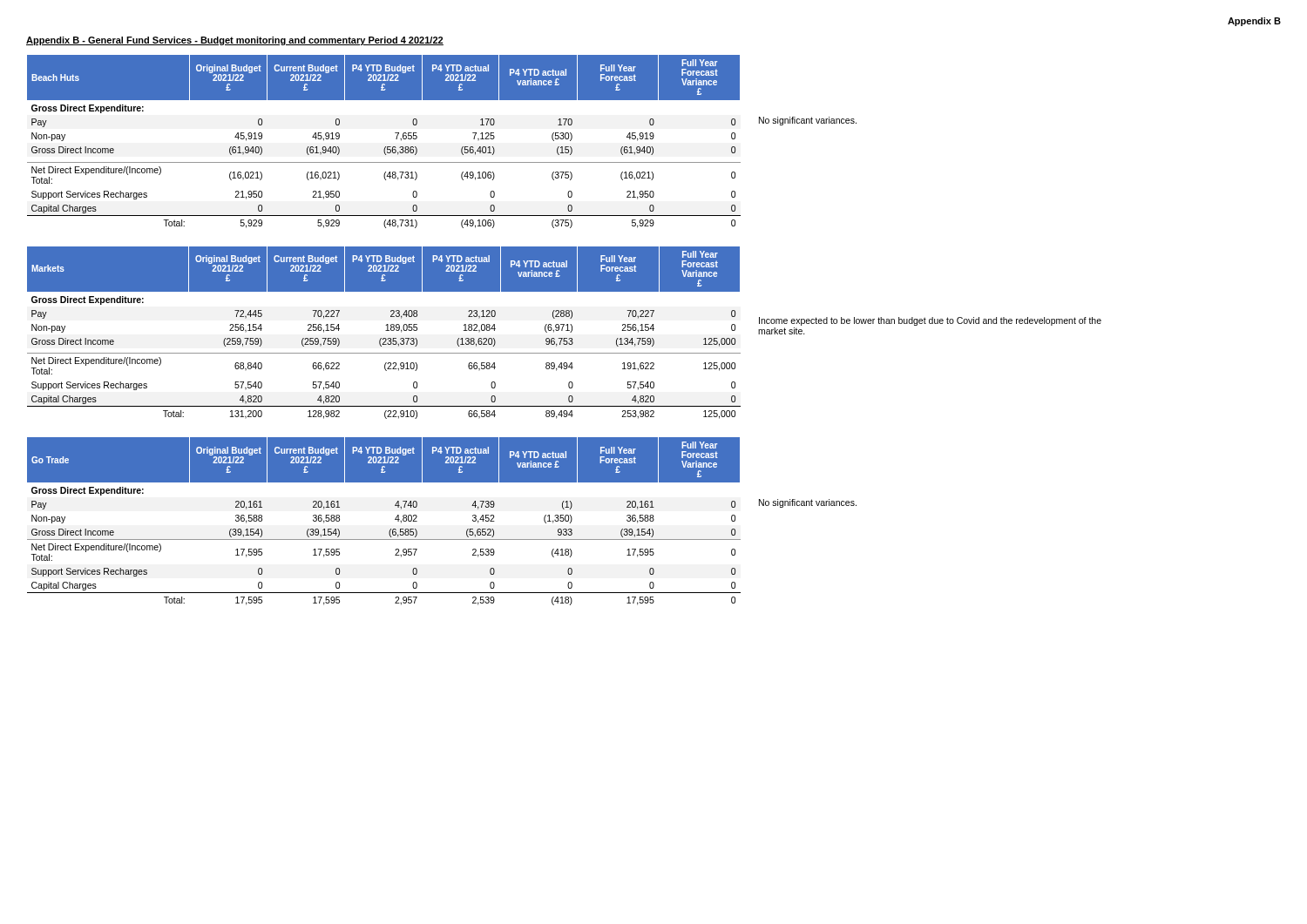Screen dimensions: 924x1307
Task: Find the table that mentions "Beach Huts"
Action: [x=383, y=143]
